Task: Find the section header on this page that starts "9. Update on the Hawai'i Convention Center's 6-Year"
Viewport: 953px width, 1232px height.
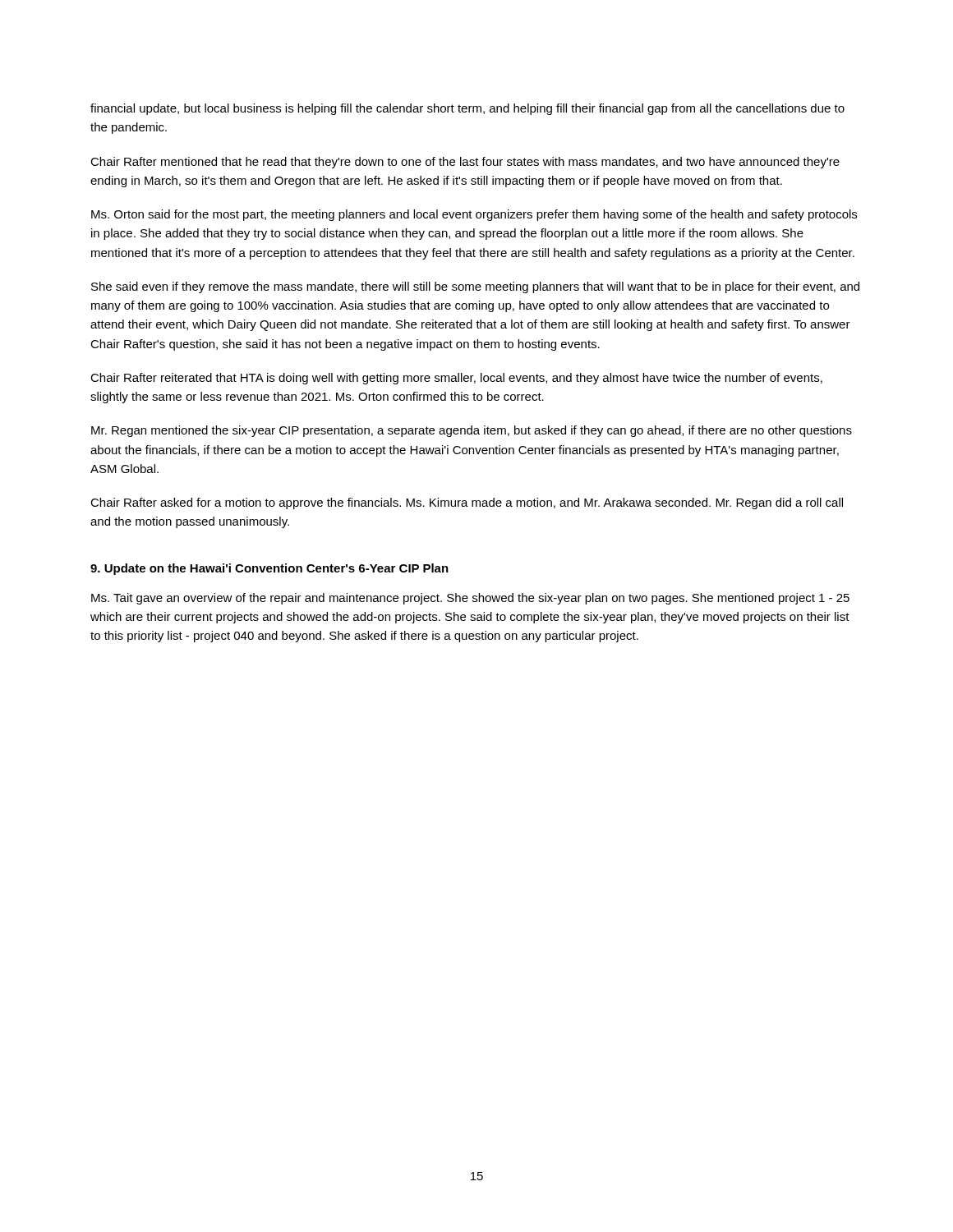Action: point(270,568)
